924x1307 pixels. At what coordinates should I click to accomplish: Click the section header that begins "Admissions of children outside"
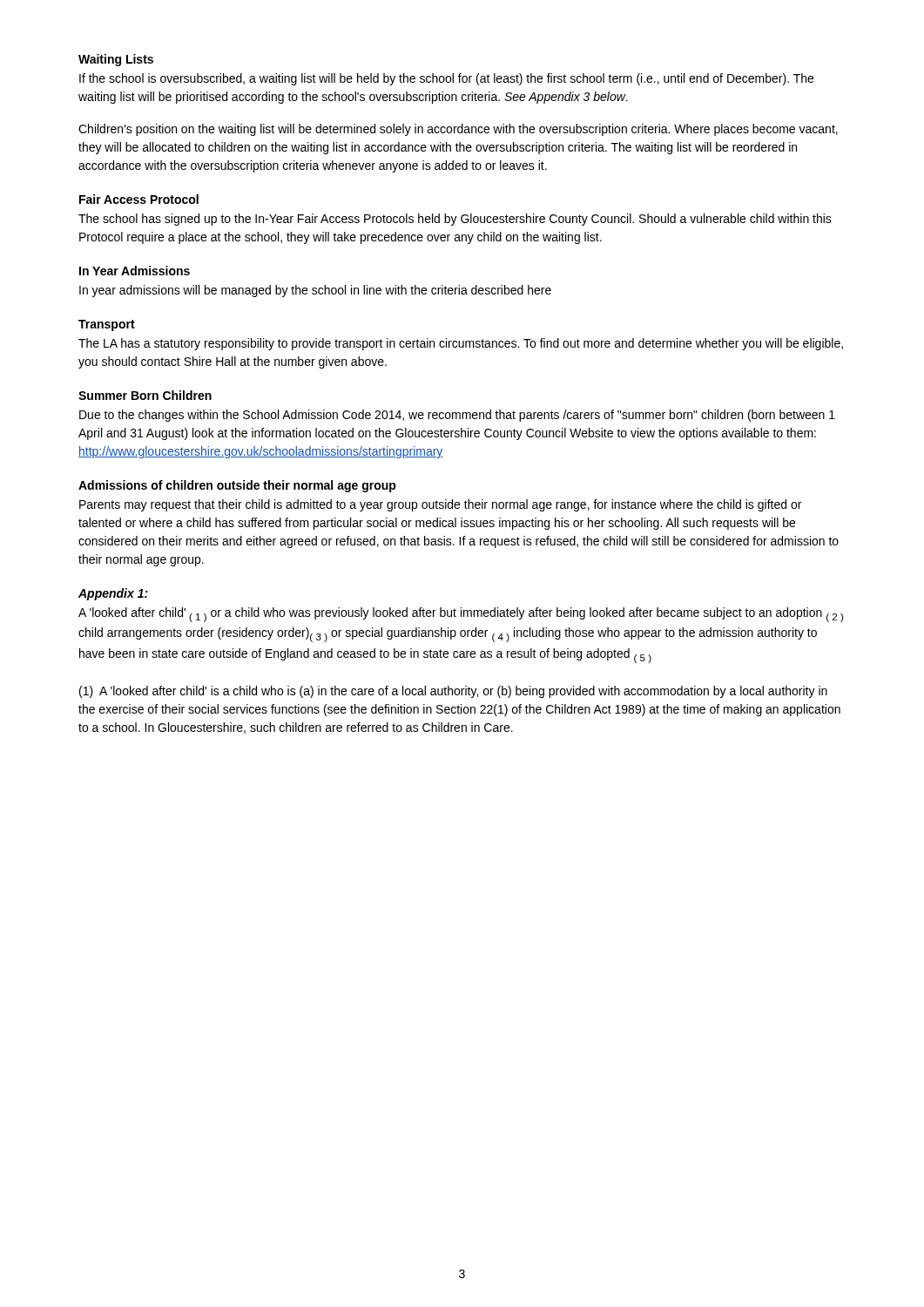click(237, 485)
